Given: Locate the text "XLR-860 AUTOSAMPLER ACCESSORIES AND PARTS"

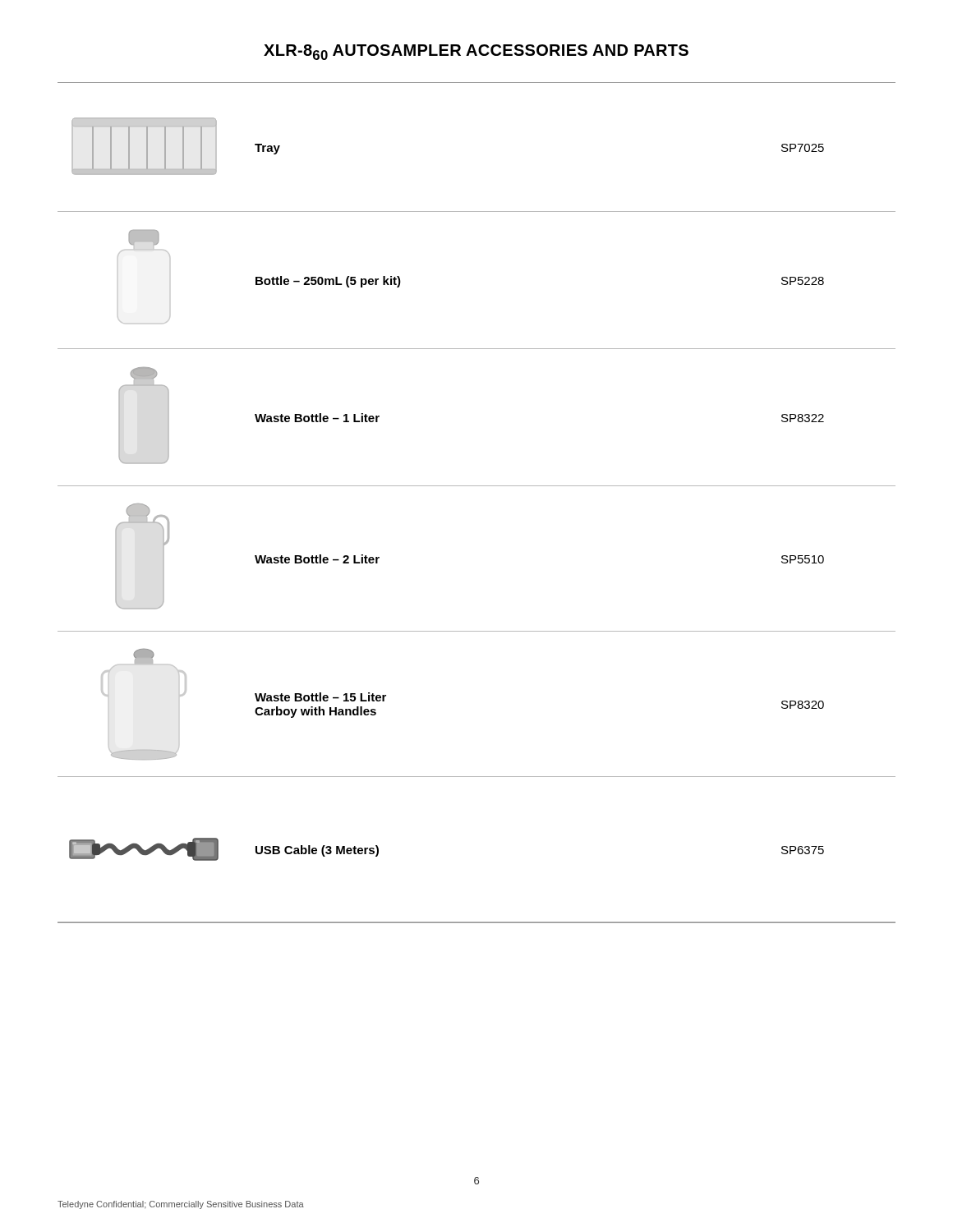Looking at the screenshot, I should pyautogui.click(x=476, y=52).
